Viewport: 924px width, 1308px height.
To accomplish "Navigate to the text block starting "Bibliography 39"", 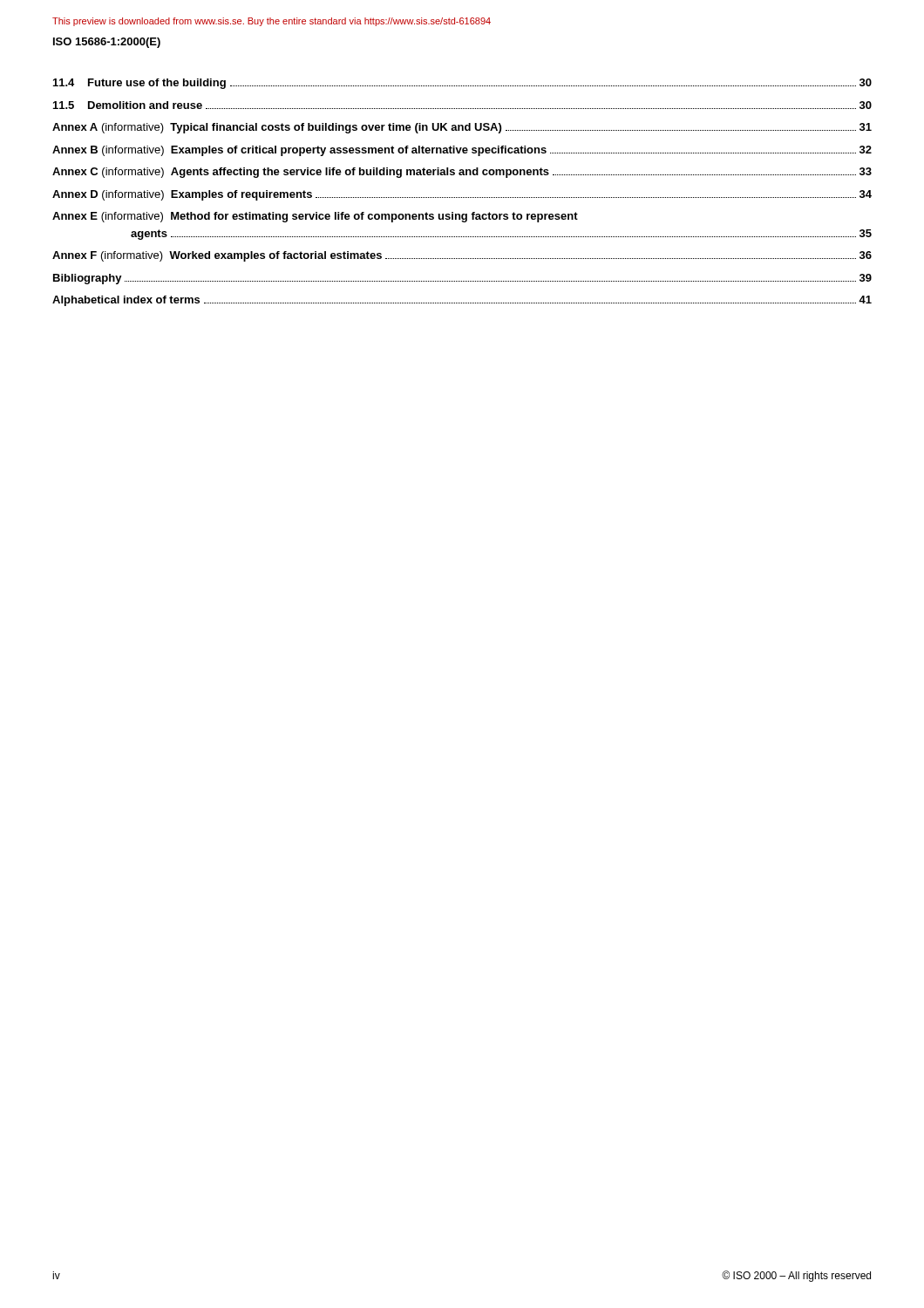I will tap(462, 278).
